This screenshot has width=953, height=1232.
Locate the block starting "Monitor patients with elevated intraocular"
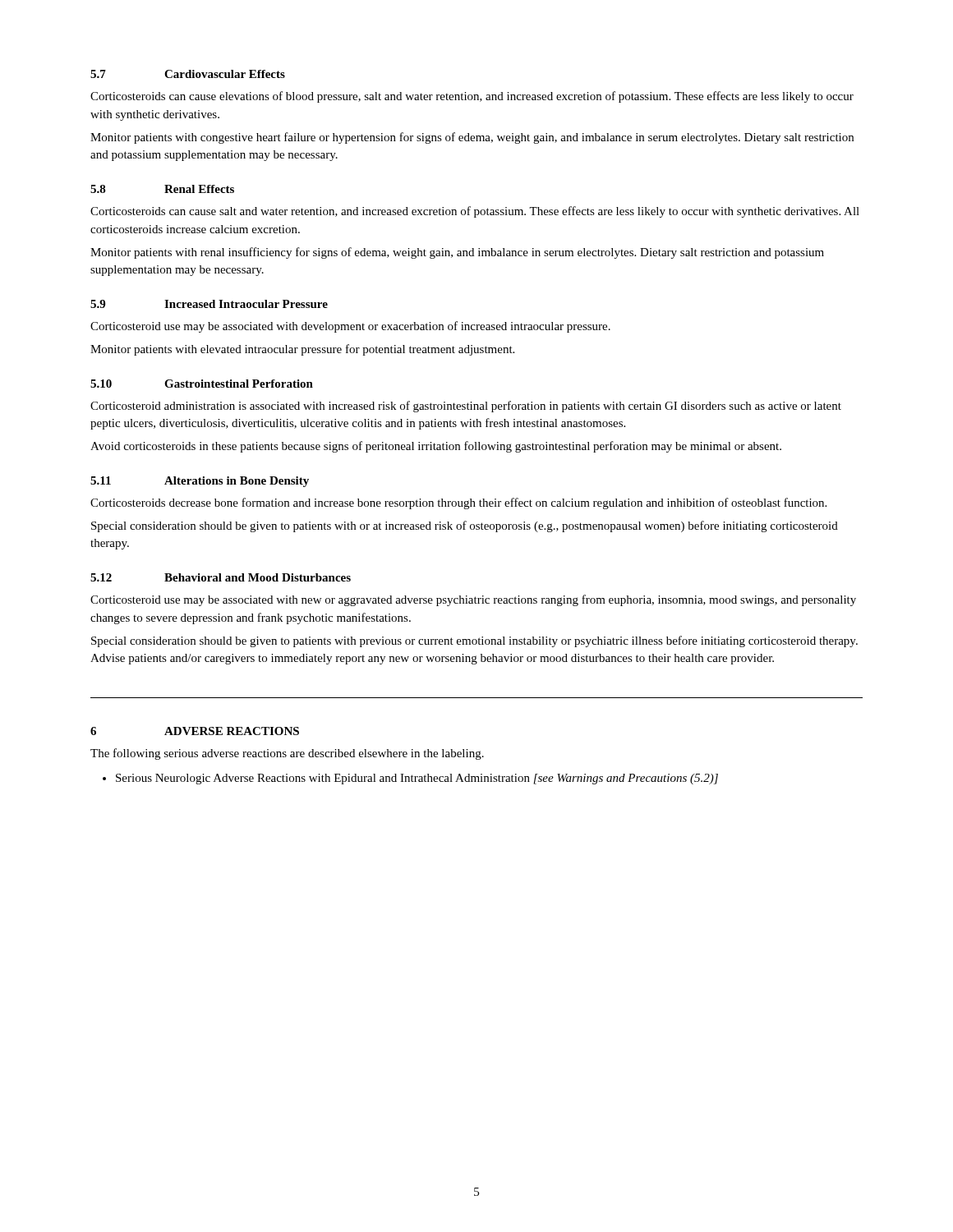[303, 349]
